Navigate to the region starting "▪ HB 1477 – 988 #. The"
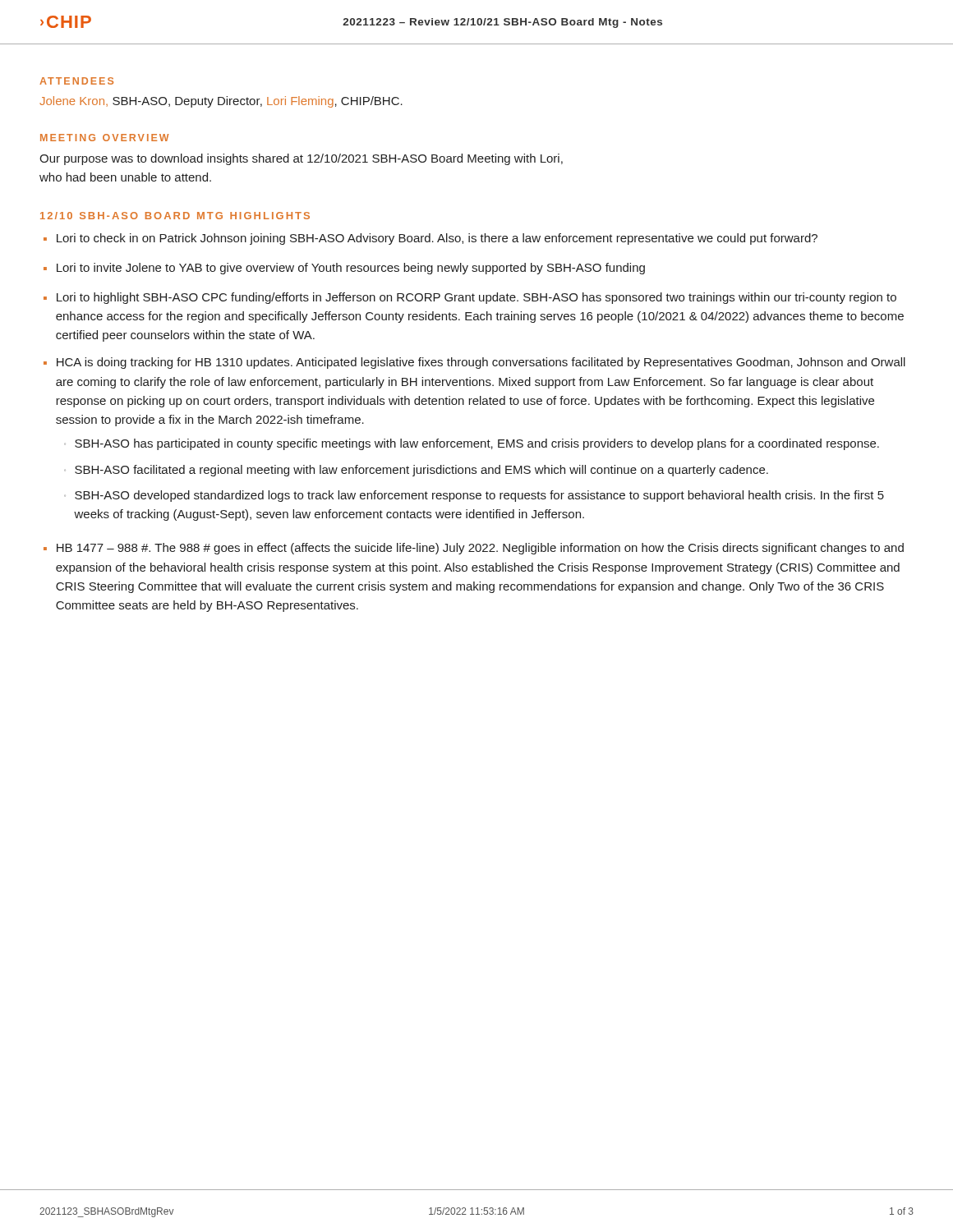953x1232 pixels. pyautogui.click(x=478, y=576)
